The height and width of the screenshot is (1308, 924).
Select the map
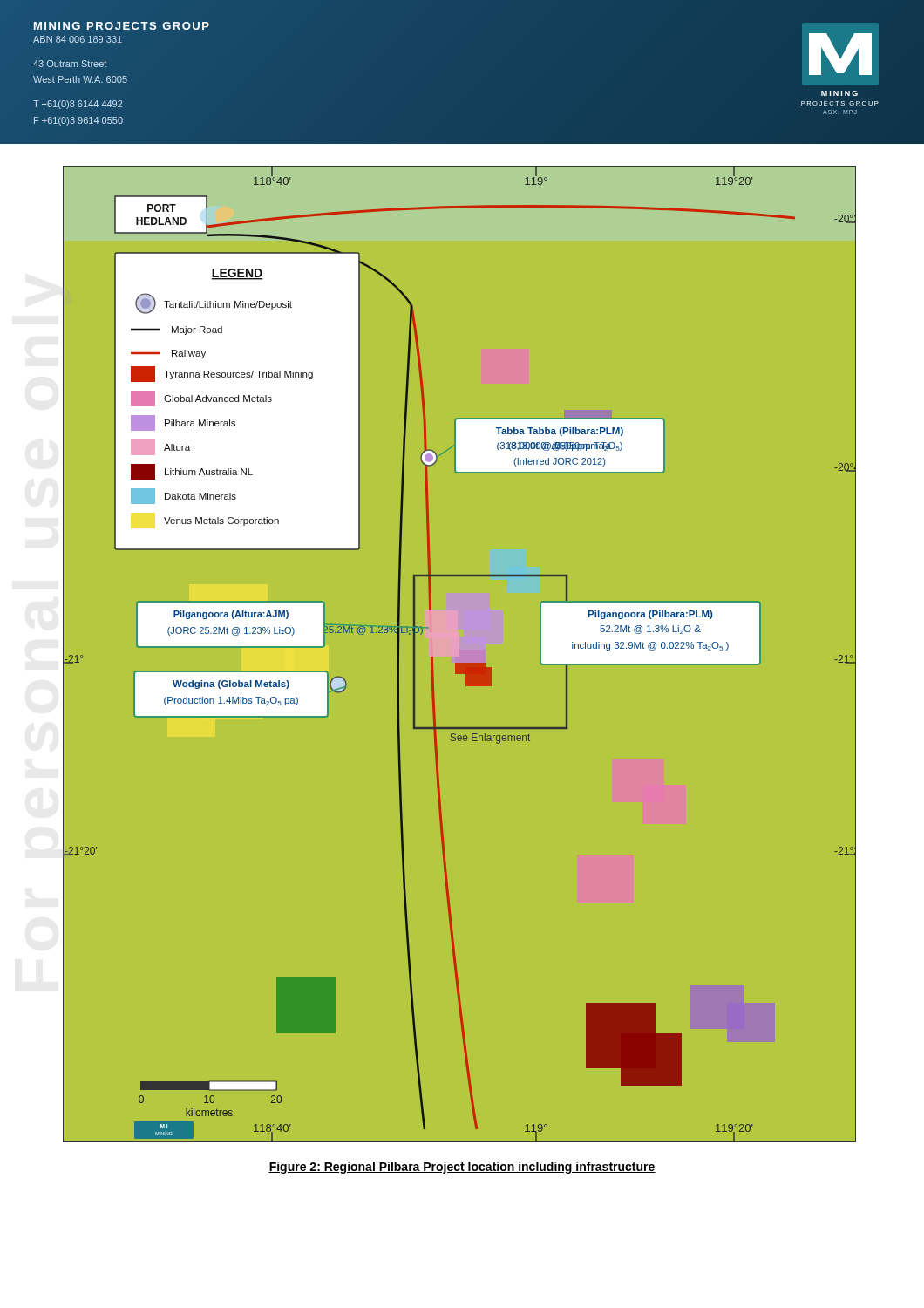pyautogui.click(x=459, y=654)
